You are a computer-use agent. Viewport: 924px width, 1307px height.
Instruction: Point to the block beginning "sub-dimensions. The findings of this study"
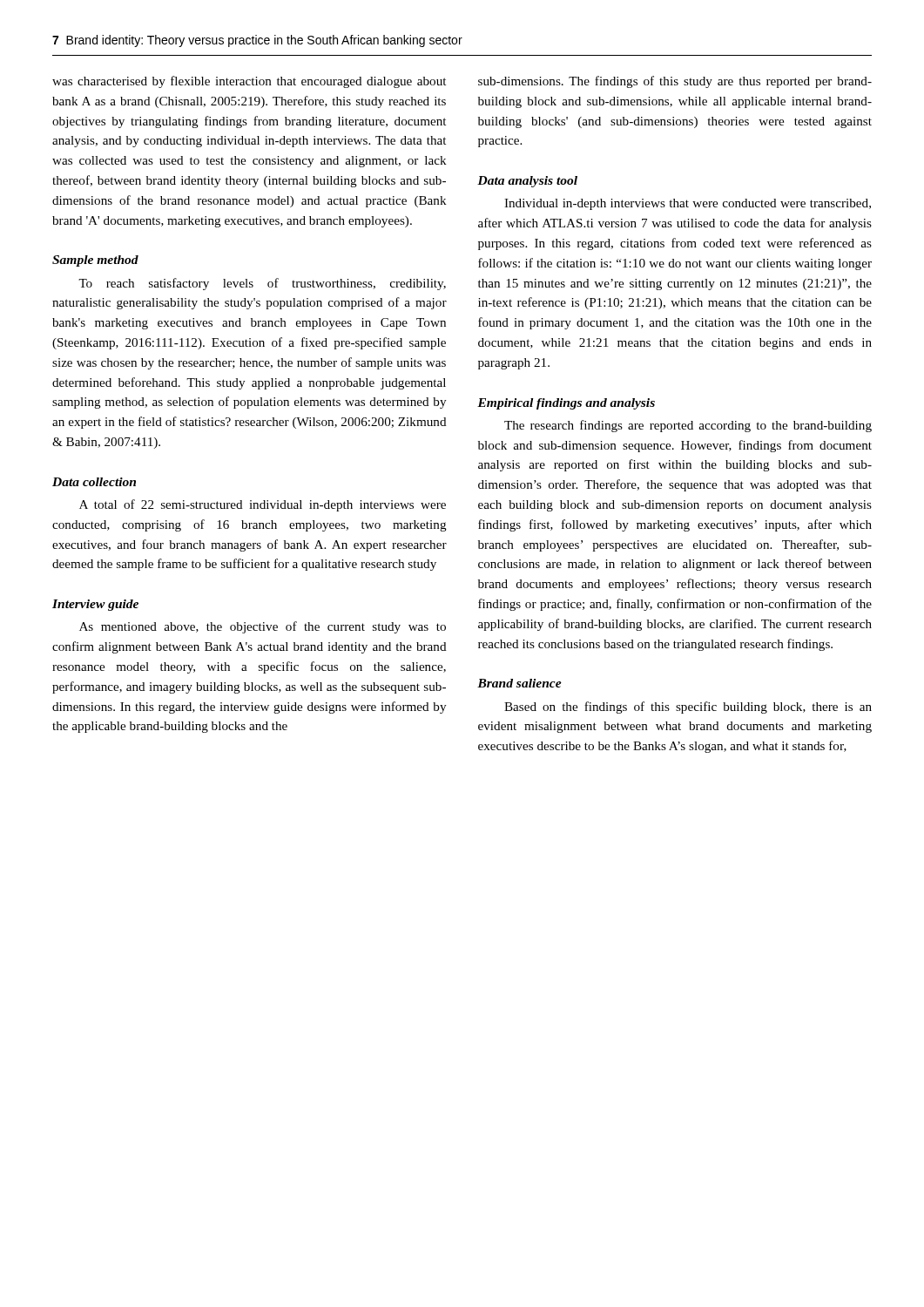coord(675,111)
